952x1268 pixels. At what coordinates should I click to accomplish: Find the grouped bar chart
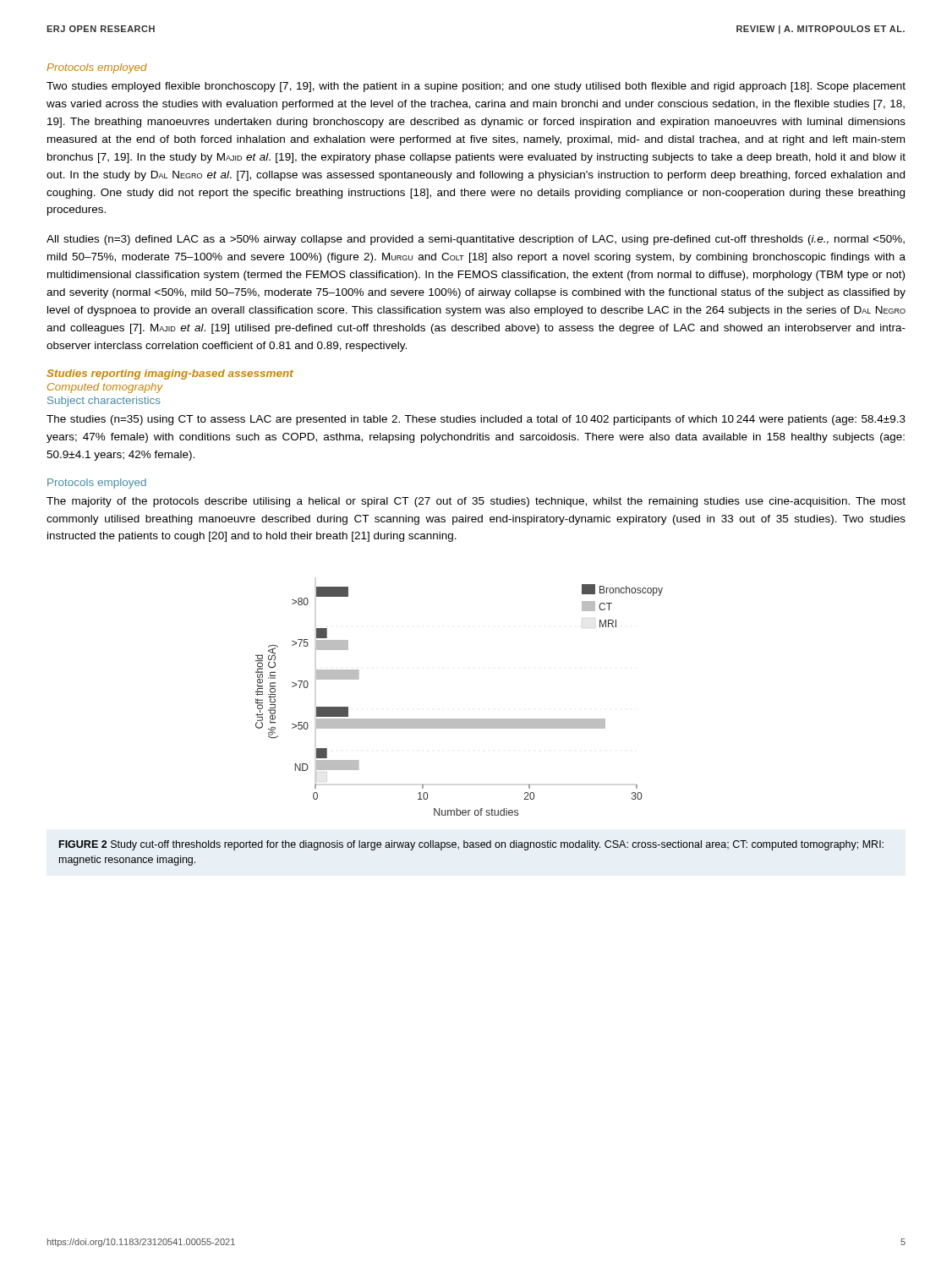point(476,692)
